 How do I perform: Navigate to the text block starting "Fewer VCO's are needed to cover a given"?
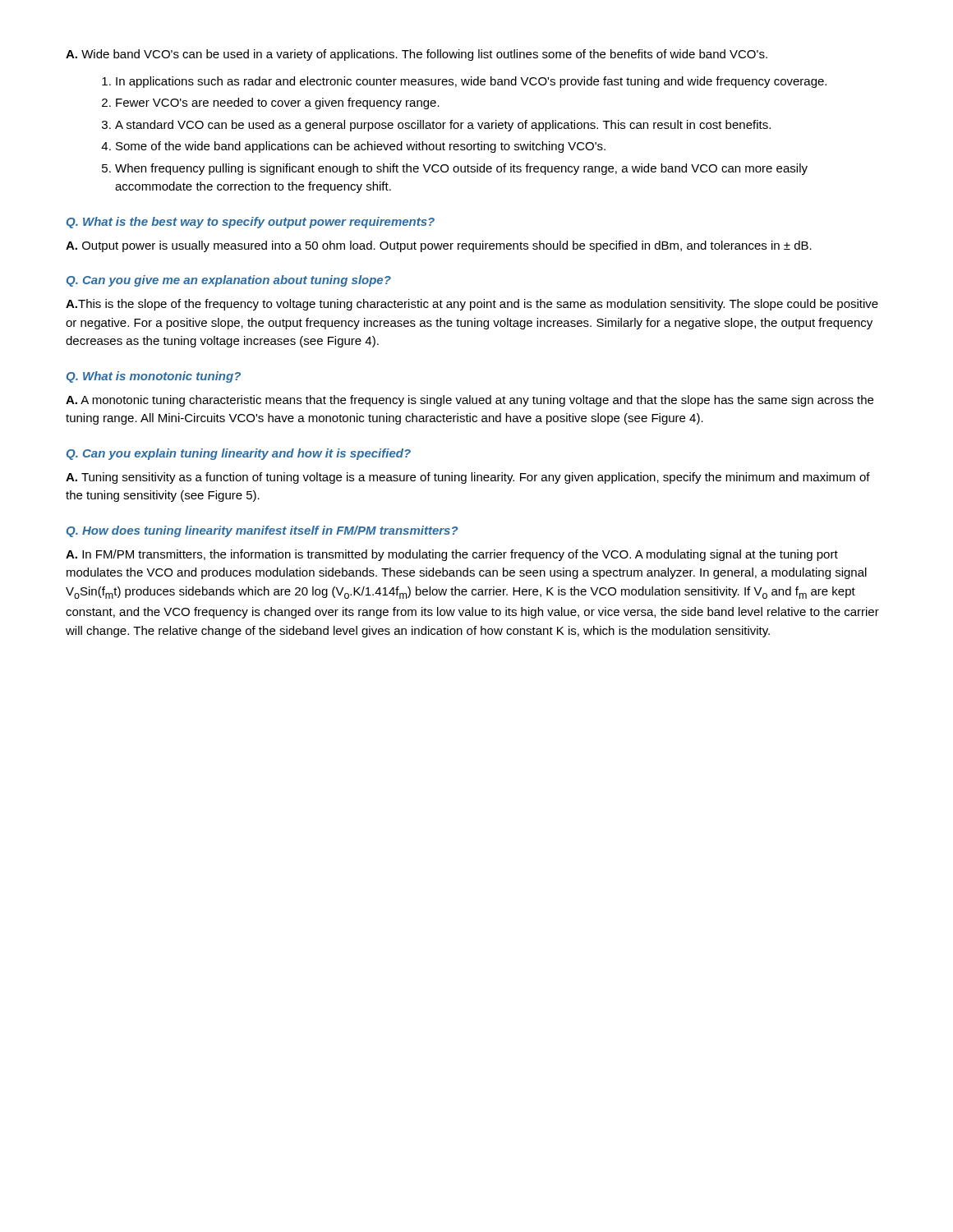click(278, 102)
